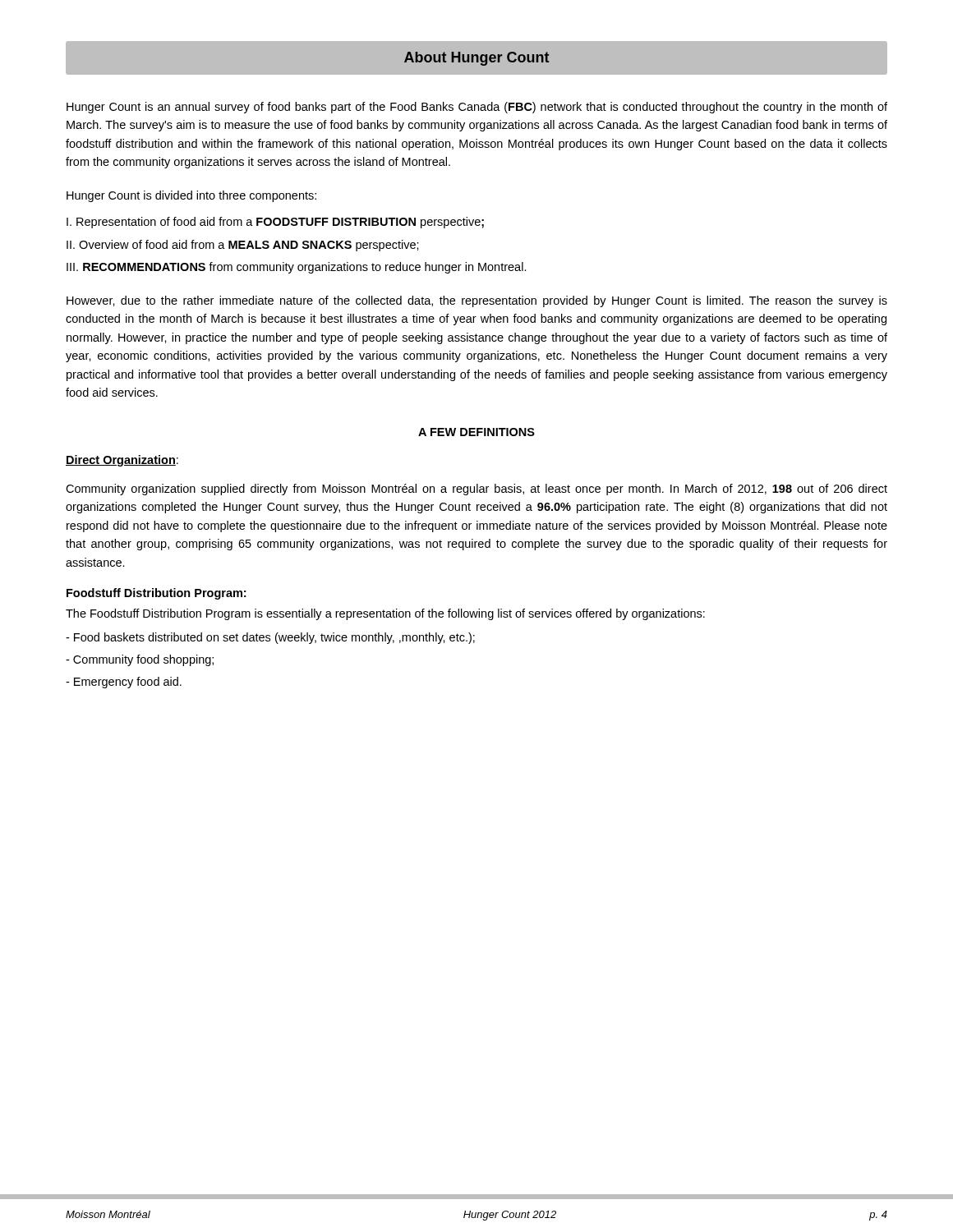
Task: Select the text block with the text "Hunger Count is divided"
Action: [192, 195]
